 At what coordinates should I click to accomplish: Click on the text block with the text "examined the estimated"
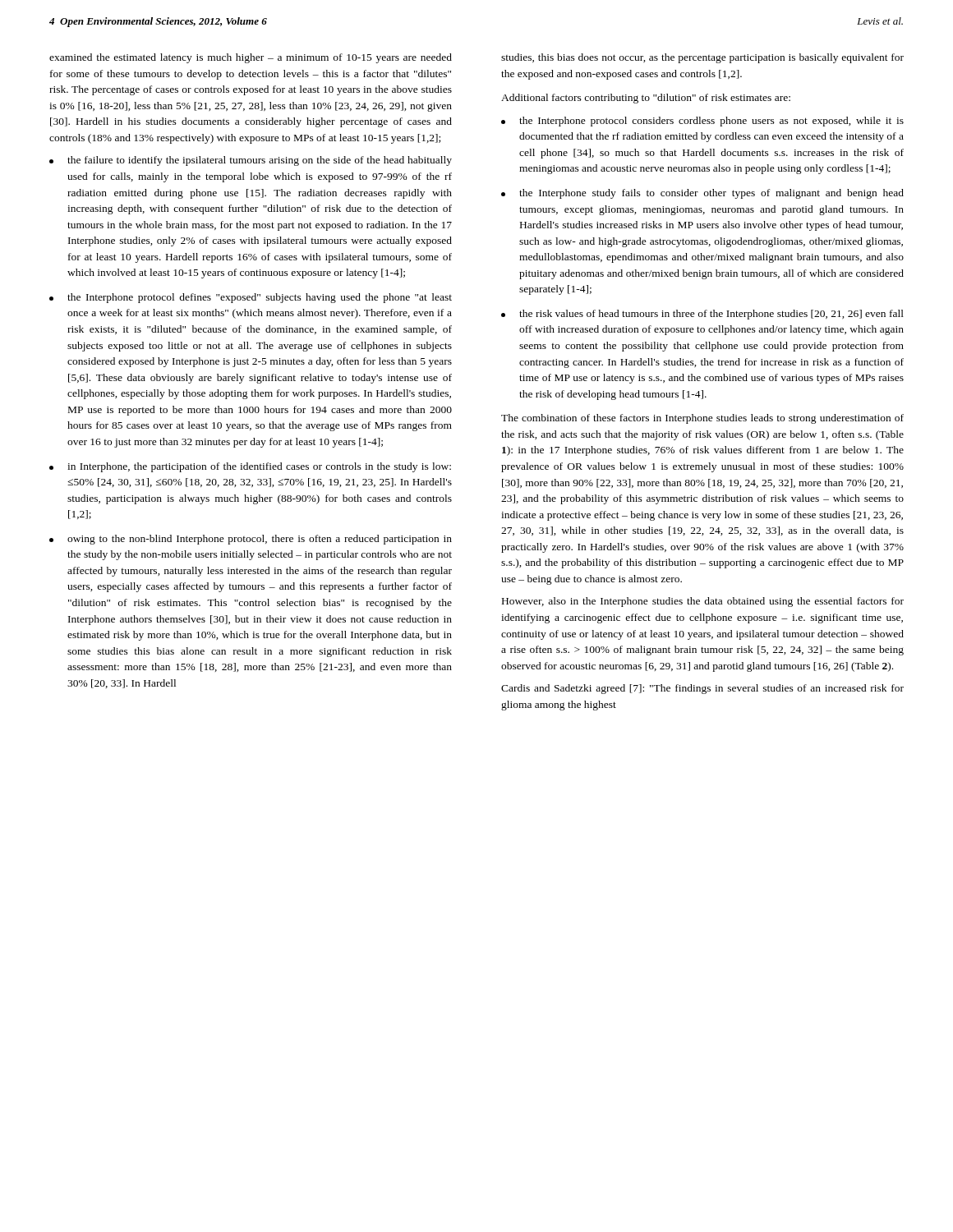pyautogui.click(x=251, y=97)
